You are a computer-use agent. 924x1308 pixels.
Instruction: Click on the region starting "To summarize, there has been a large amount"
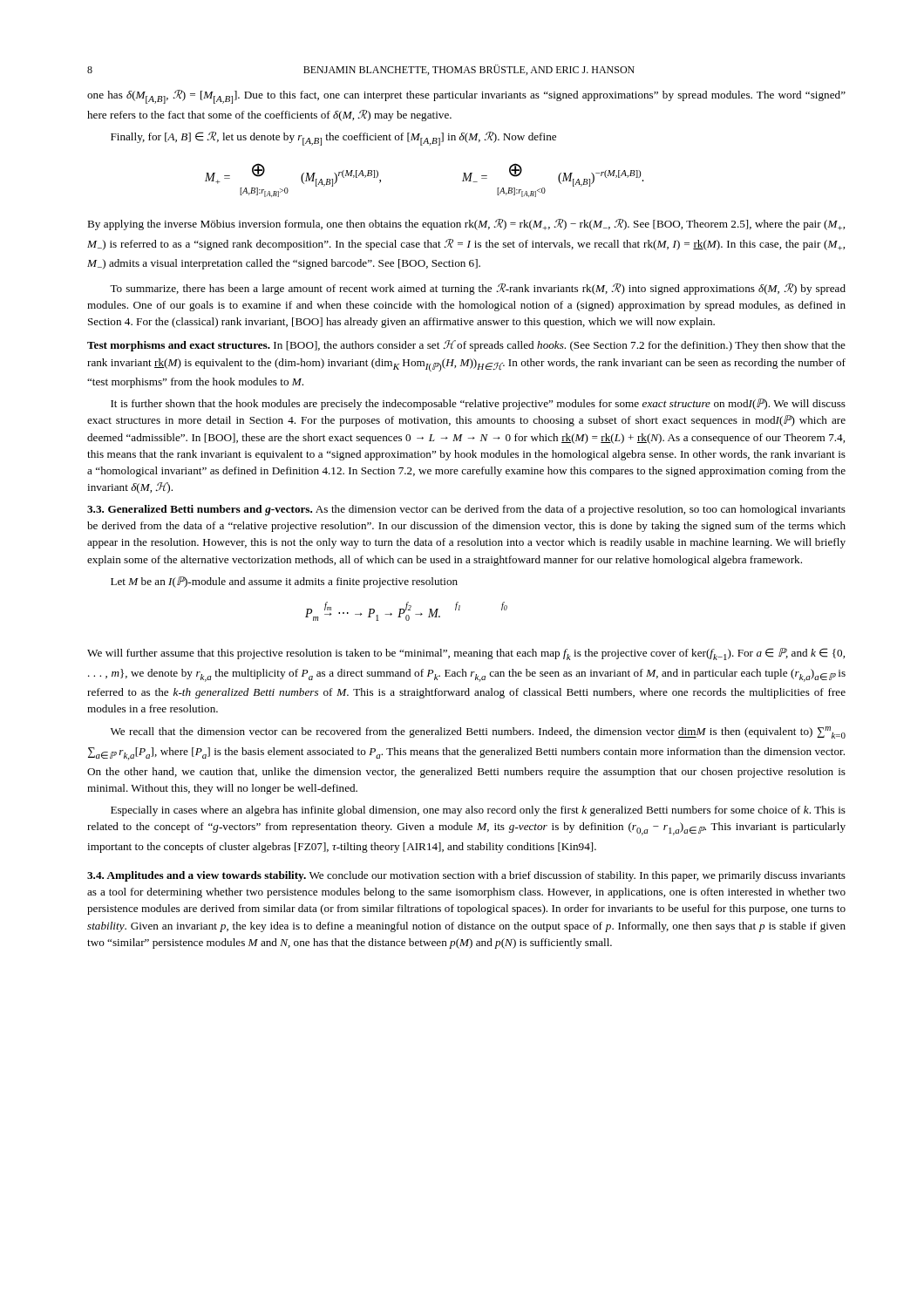[466, 305]
